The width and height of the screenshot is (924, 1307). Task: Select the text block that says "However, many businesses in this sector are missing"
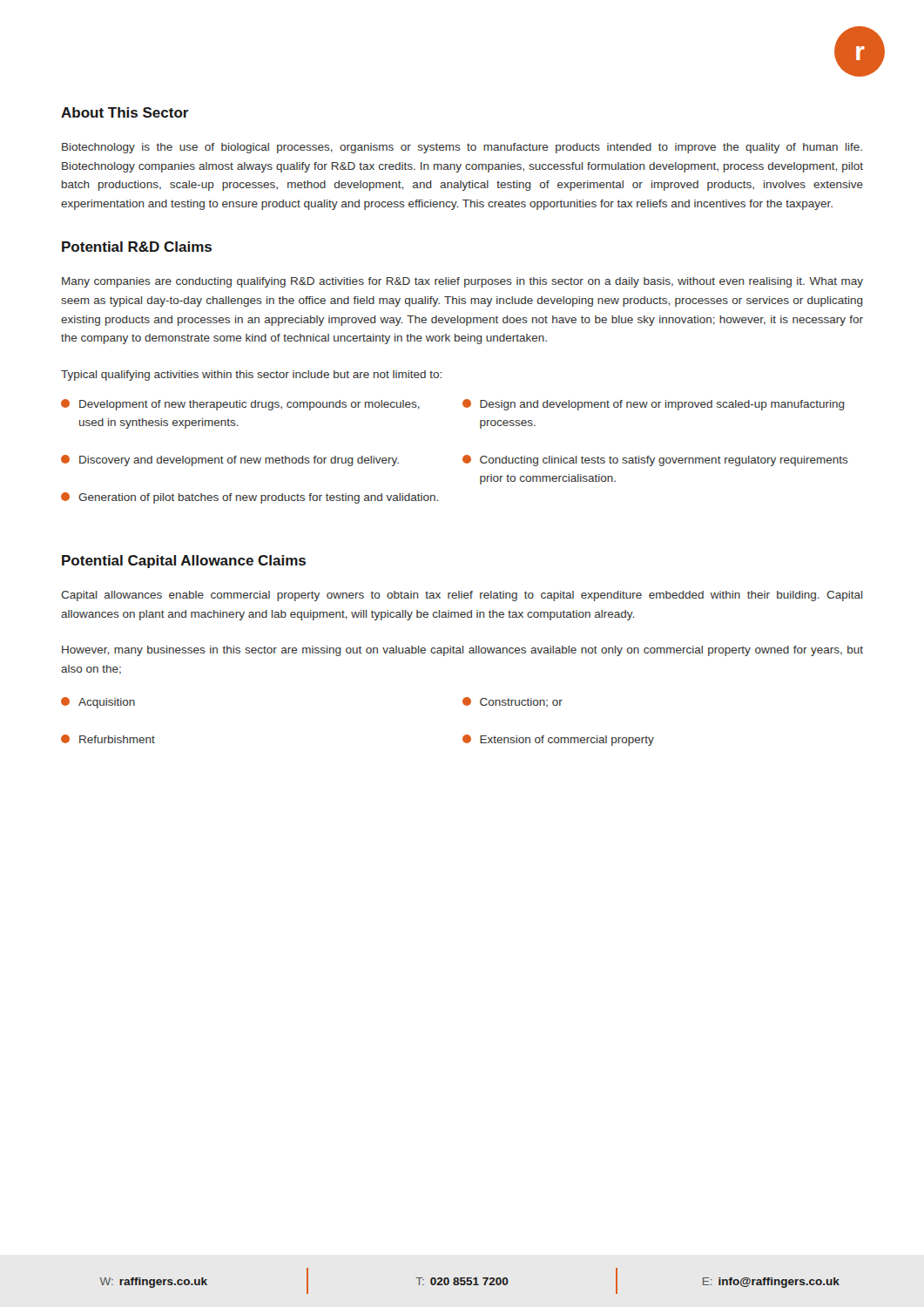point(462,659)
